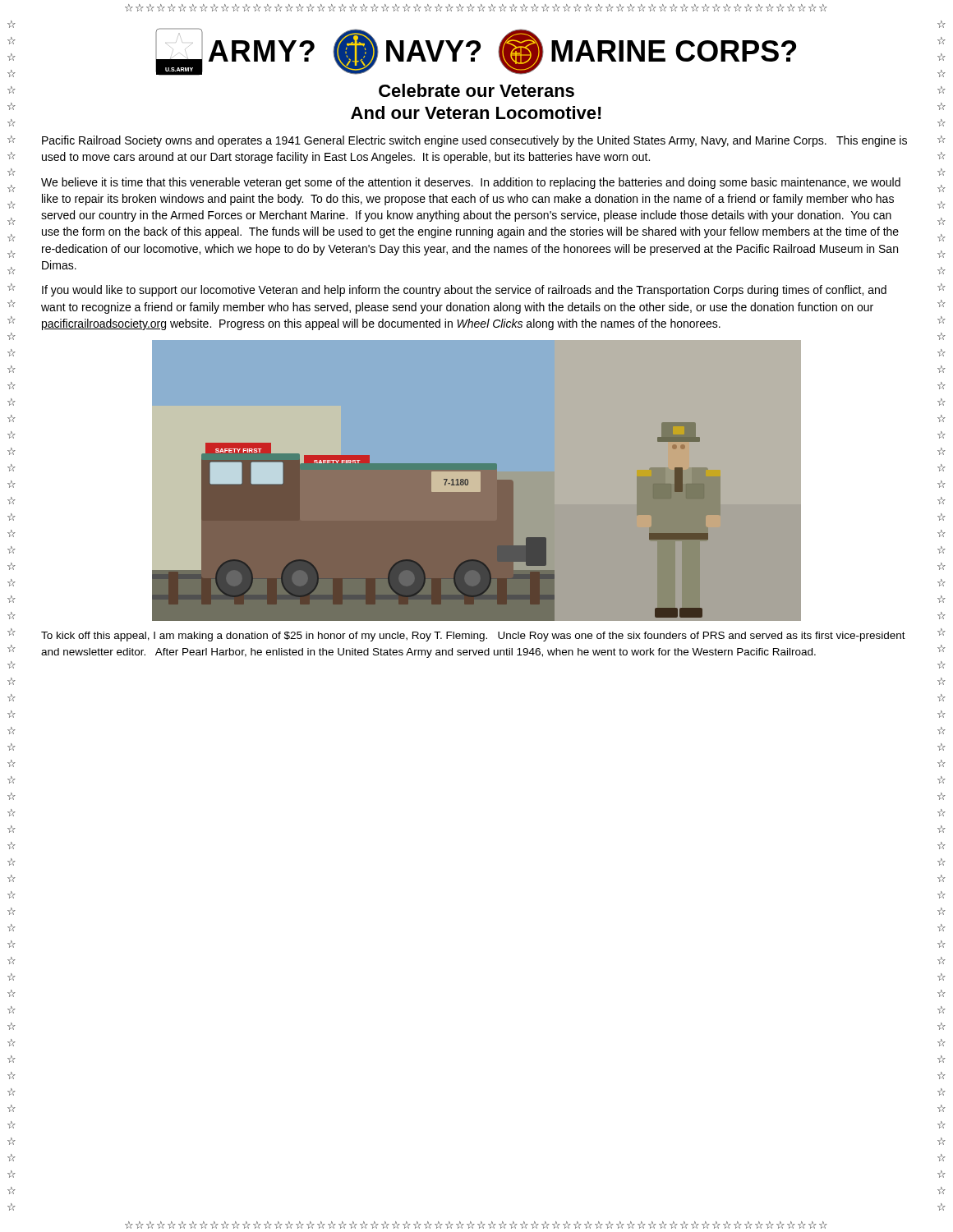The width and height of the screenshot is (953, 1232).
Task: Select the text block that reads "We believe it is"
Action: click(x=471, y=224)
